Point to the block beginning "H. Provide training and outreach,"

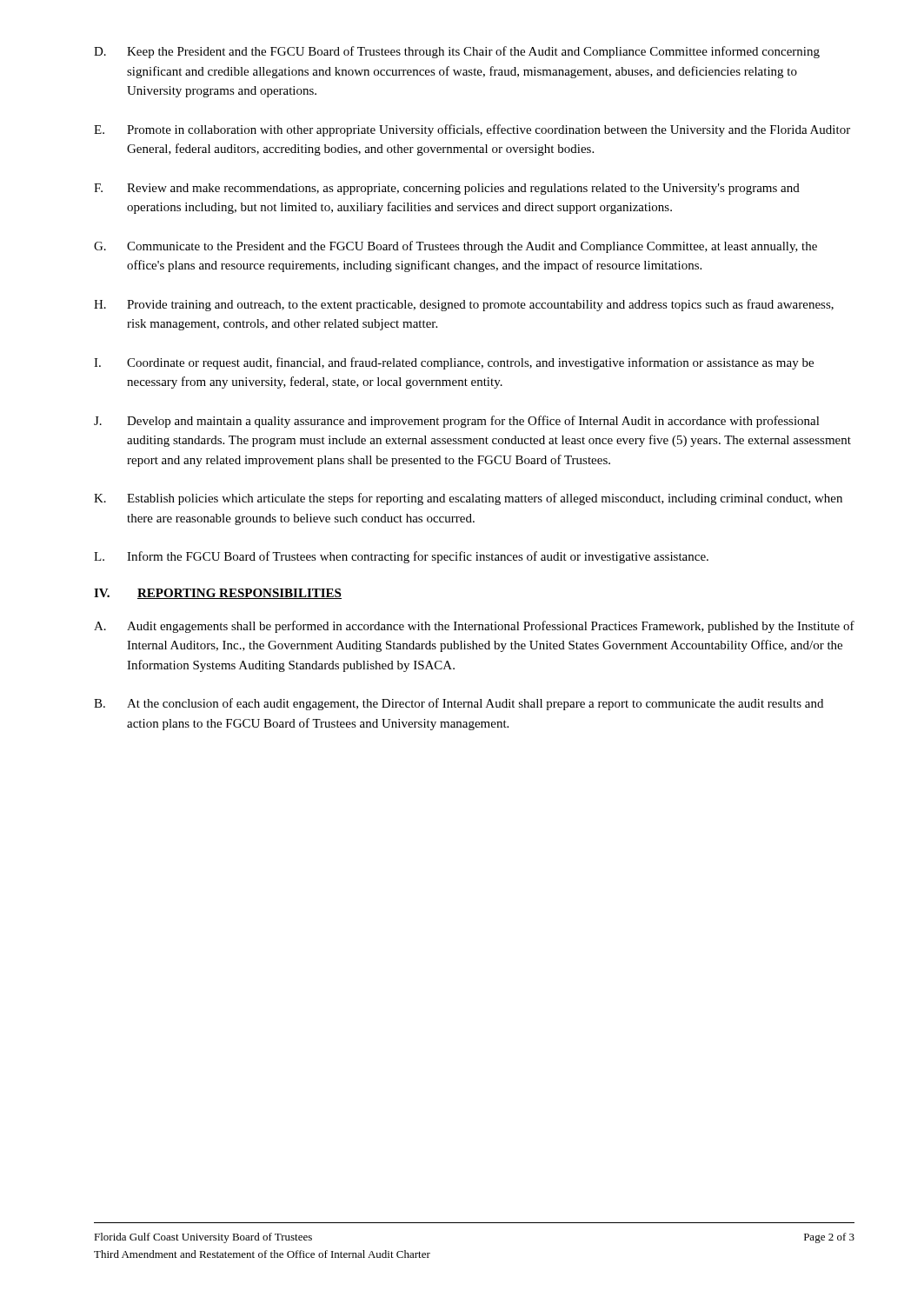tap(474, 314)
